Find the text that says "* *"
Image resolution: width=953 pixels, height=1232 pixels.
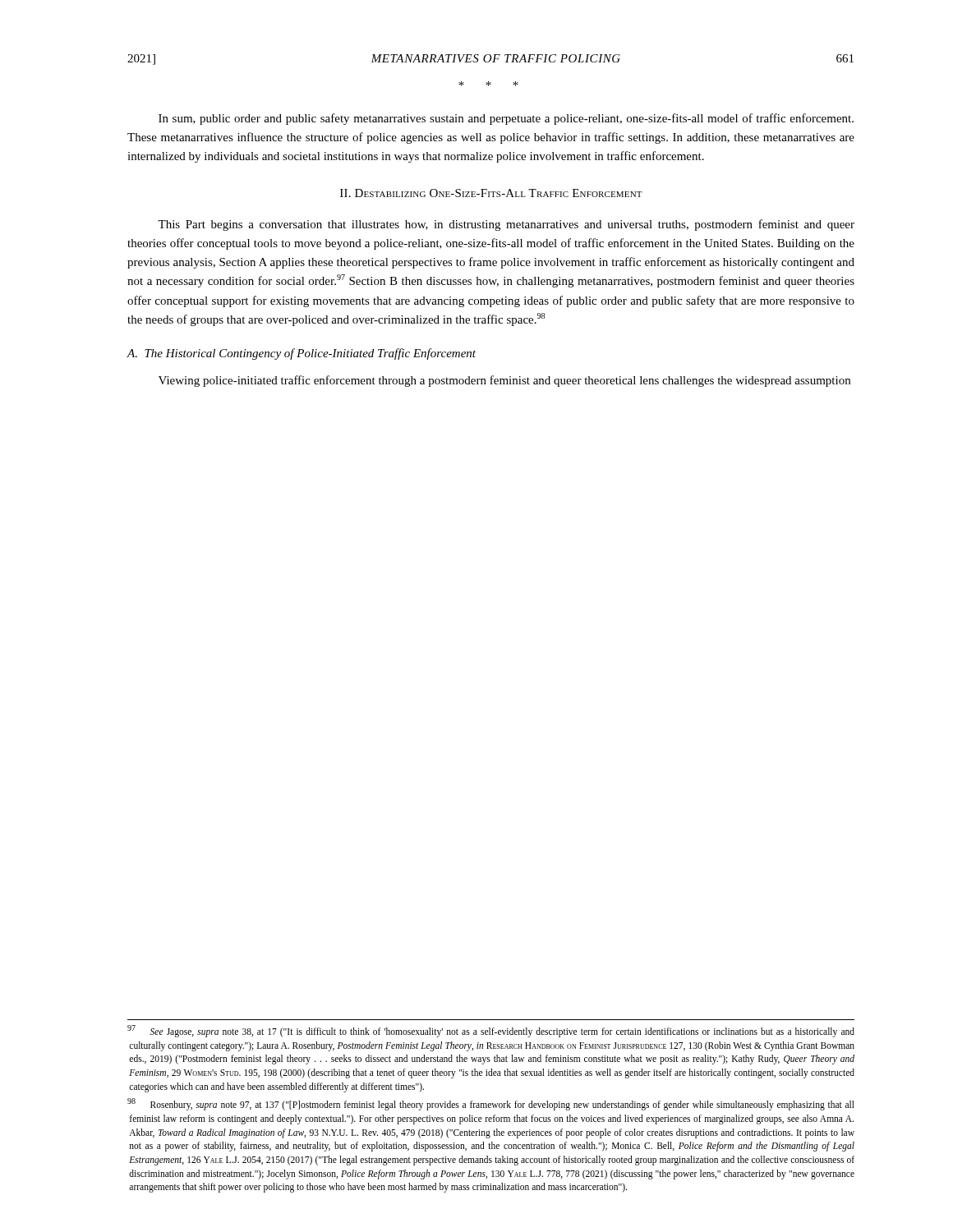click(x=491, y=86)
